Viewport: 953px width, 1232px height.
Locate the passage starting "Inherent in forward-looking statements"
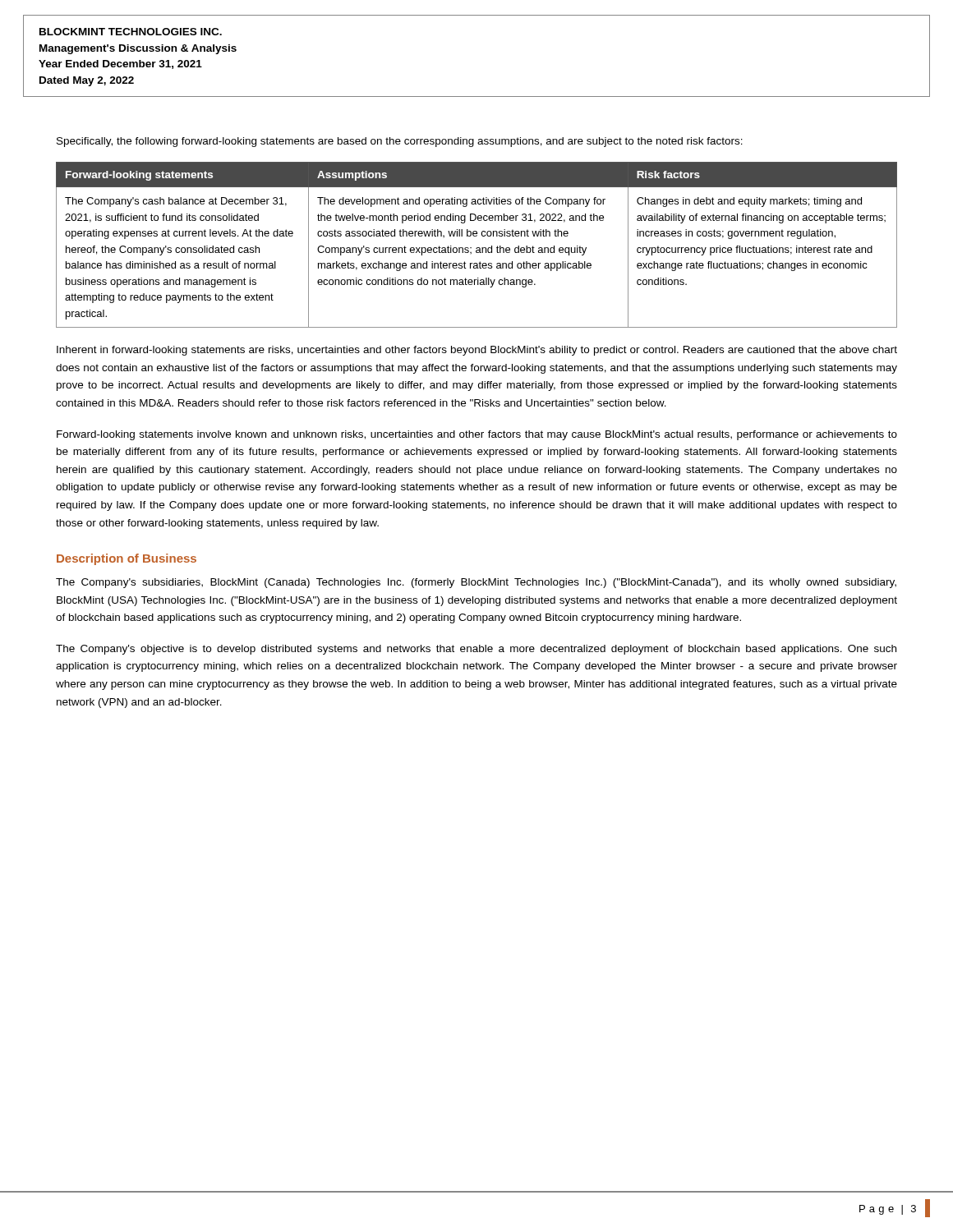coord(476,376)
